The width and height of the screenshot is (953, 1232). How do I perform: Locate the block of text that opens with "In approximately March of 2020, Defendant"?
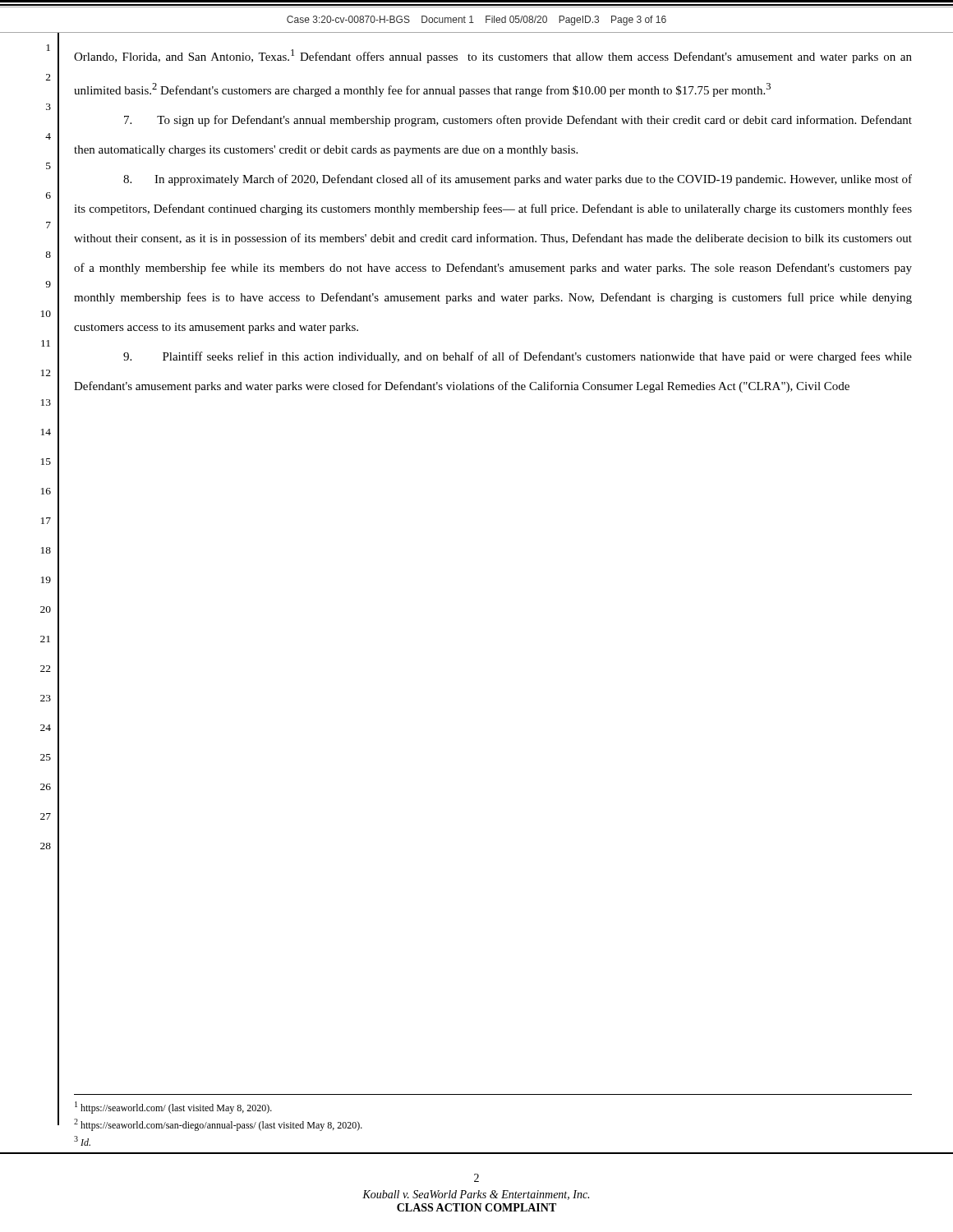coord(493,253)
